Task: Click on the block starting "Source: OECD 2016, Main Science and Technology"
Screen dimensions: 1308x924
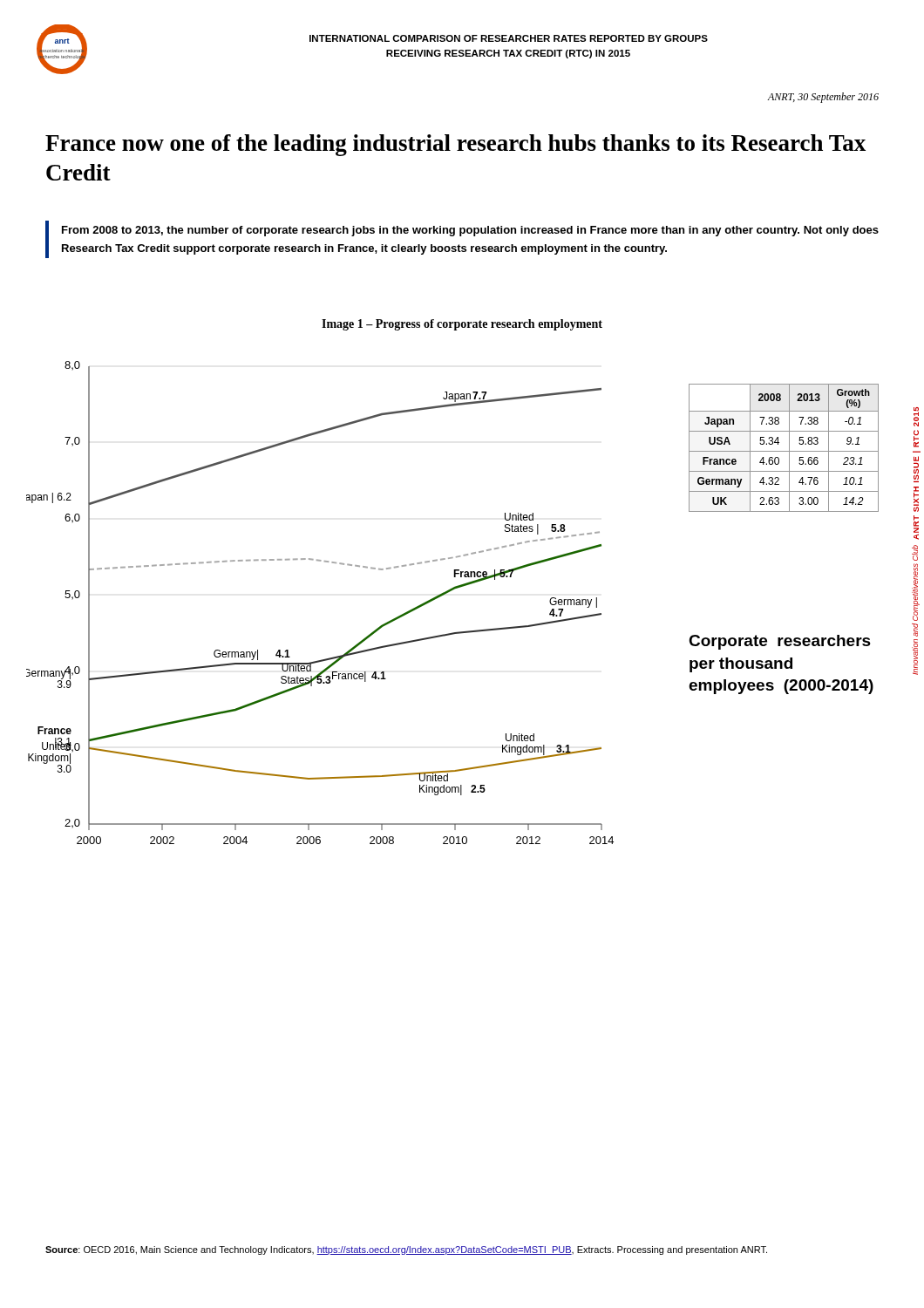Action: click(x=407, y=1250)
